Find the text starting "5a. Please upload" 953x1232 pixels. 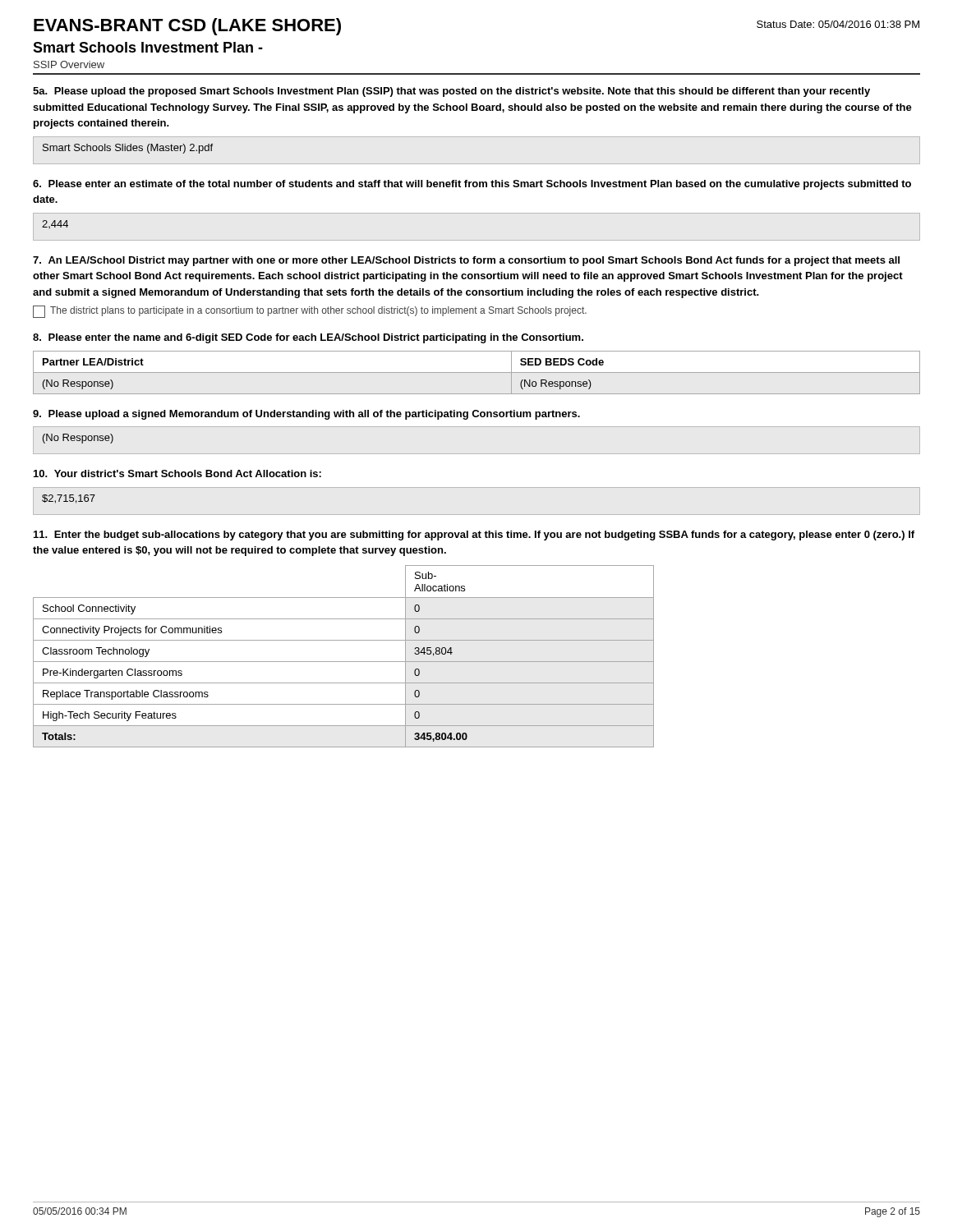472,107
